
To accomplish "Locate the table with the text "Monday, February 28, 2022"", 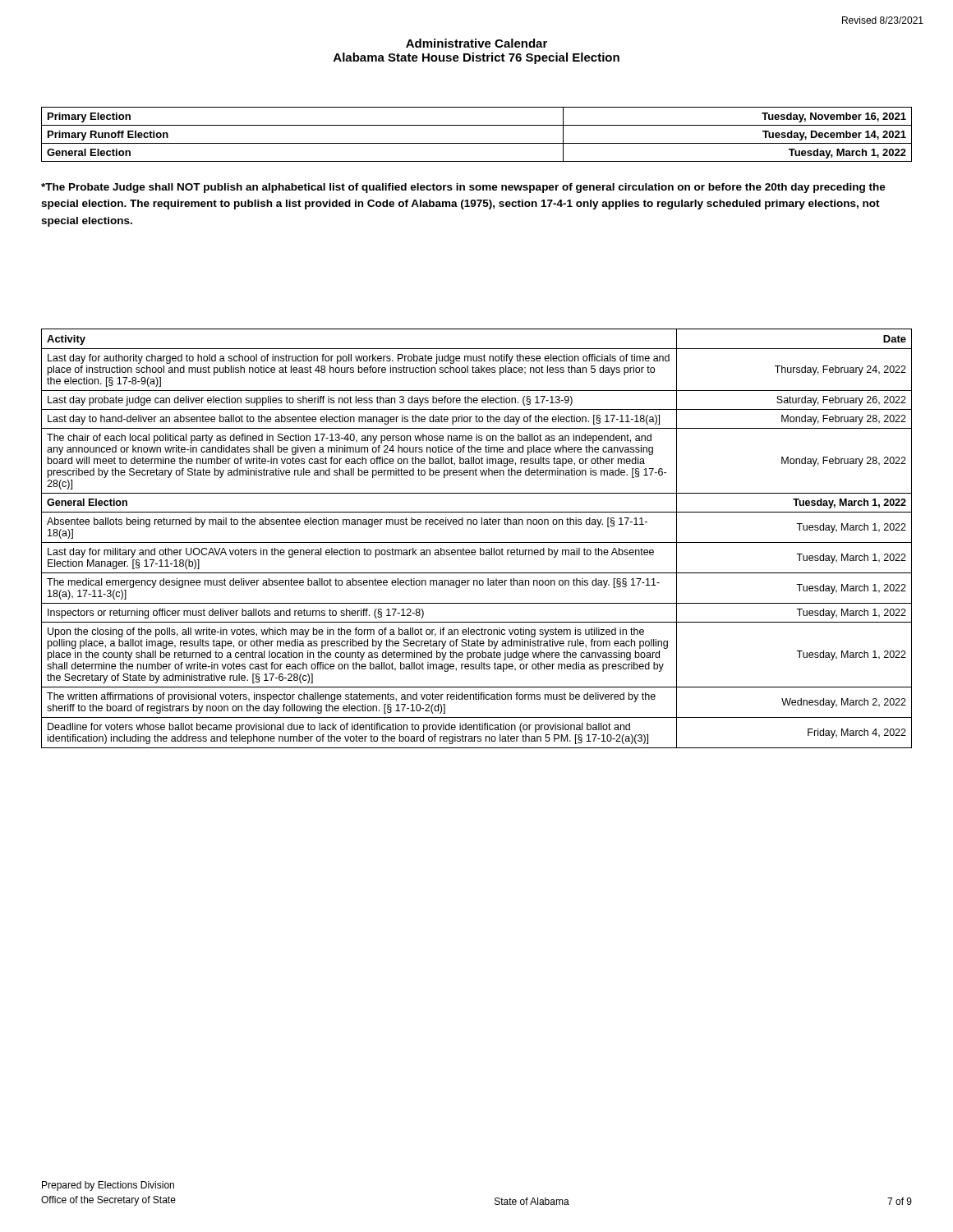I will 476,538.
